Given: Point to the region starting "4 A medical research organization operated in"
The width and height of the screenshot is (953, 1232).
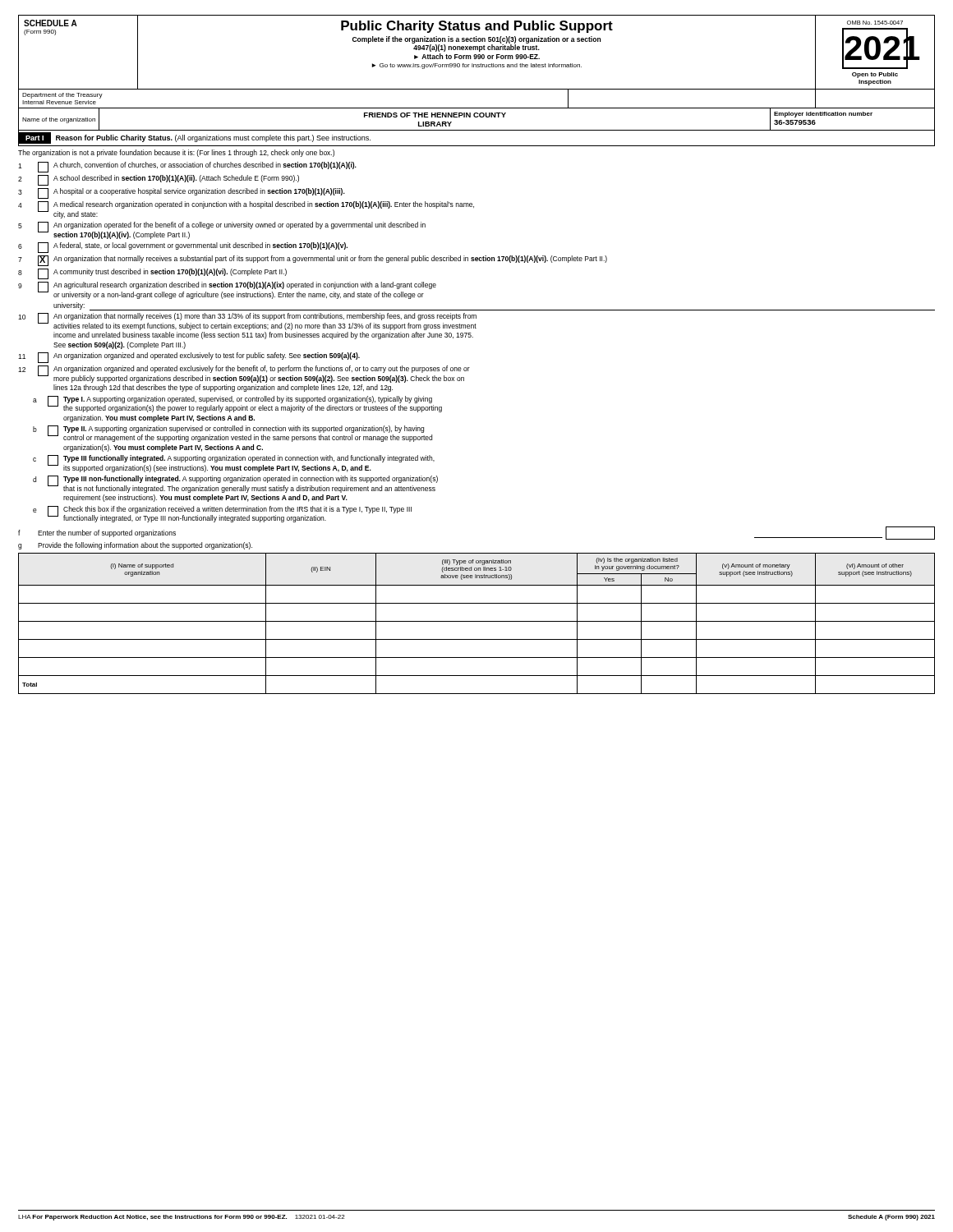Looking at the screenshot, I should point(476,210).
